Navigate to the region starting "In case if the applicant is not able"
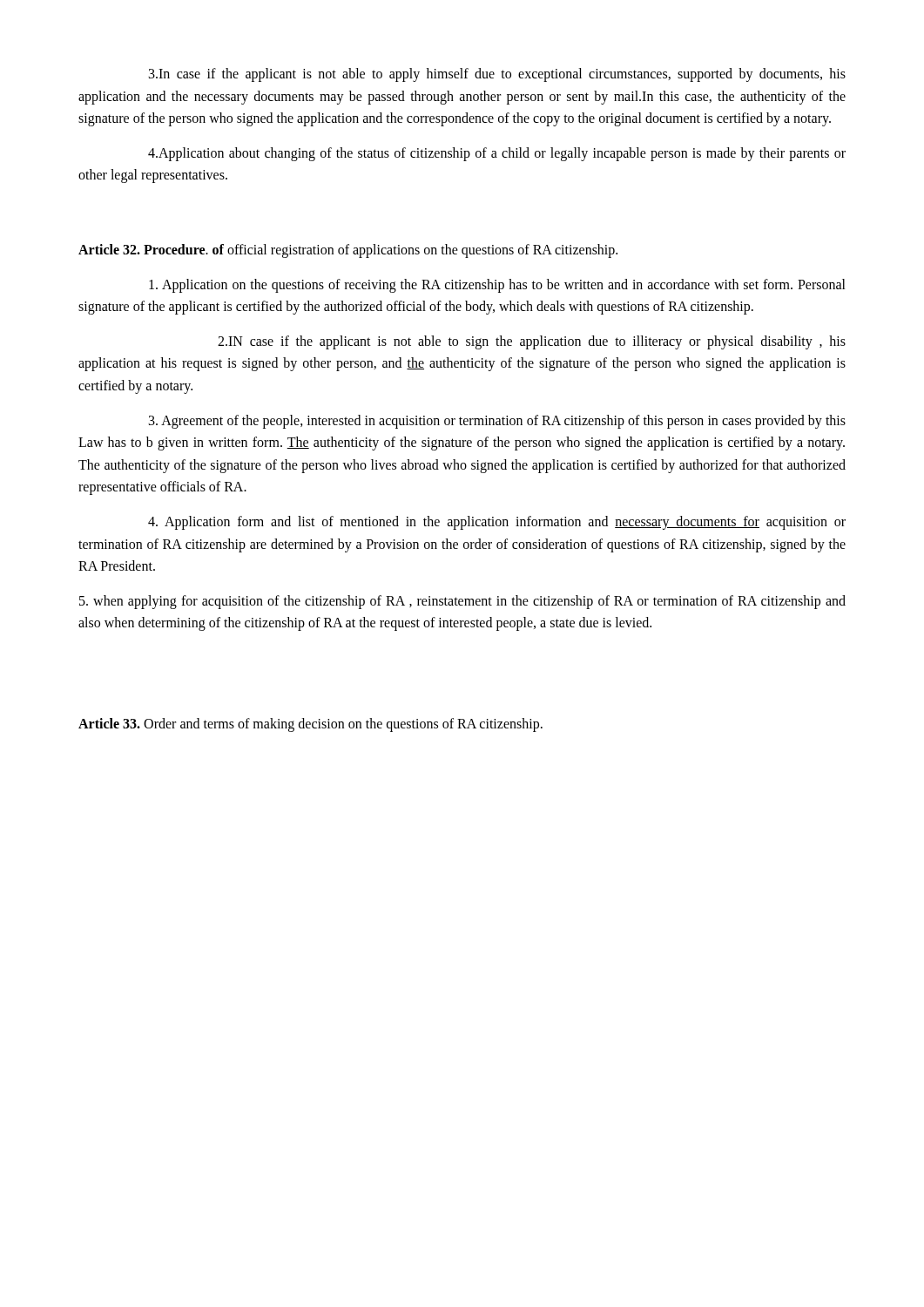This screenshot has width=924, height=1307. click(x=462, y=96)
